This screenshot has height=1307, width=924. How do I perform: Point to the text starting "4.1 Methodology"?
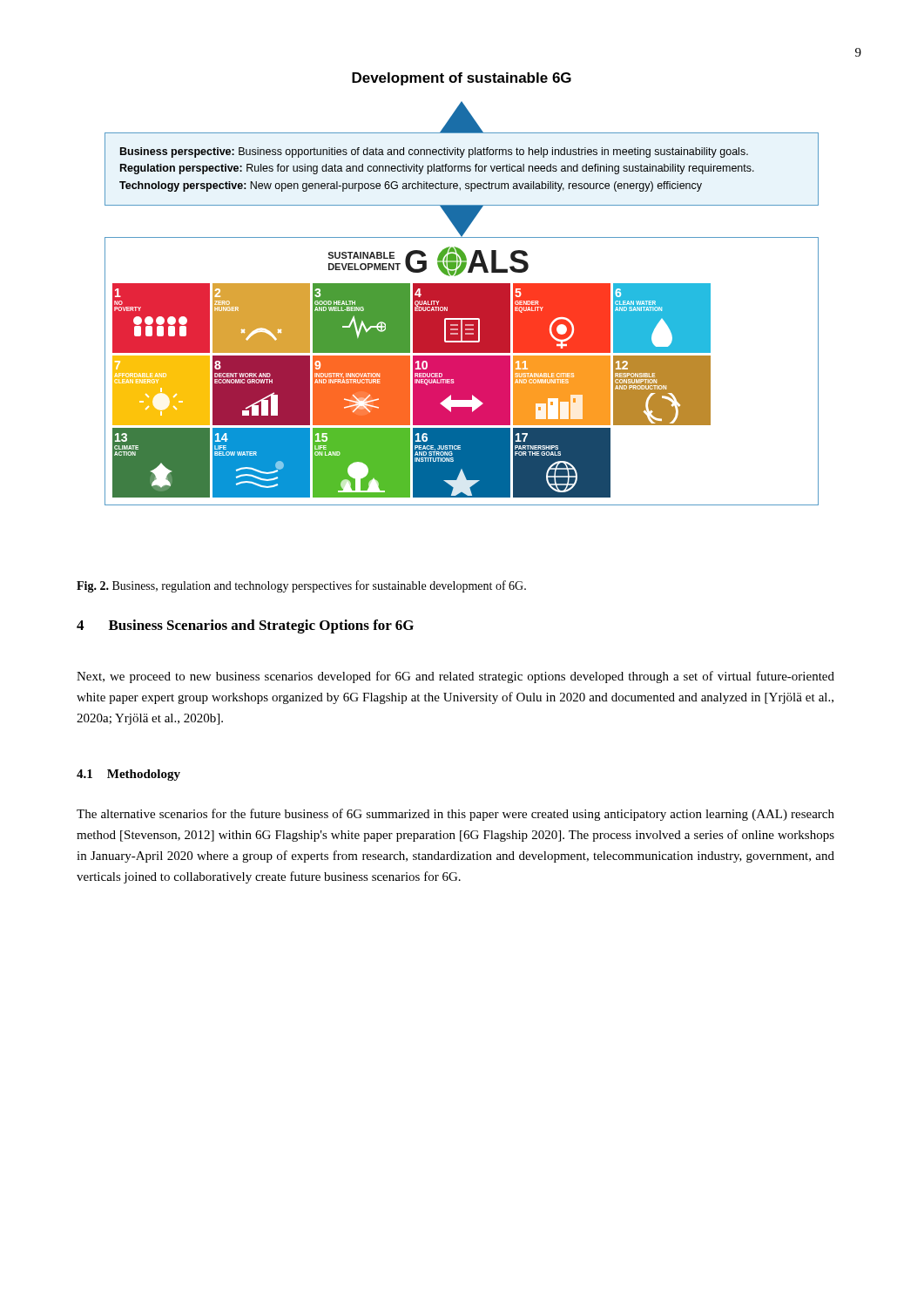pos(128,774)
